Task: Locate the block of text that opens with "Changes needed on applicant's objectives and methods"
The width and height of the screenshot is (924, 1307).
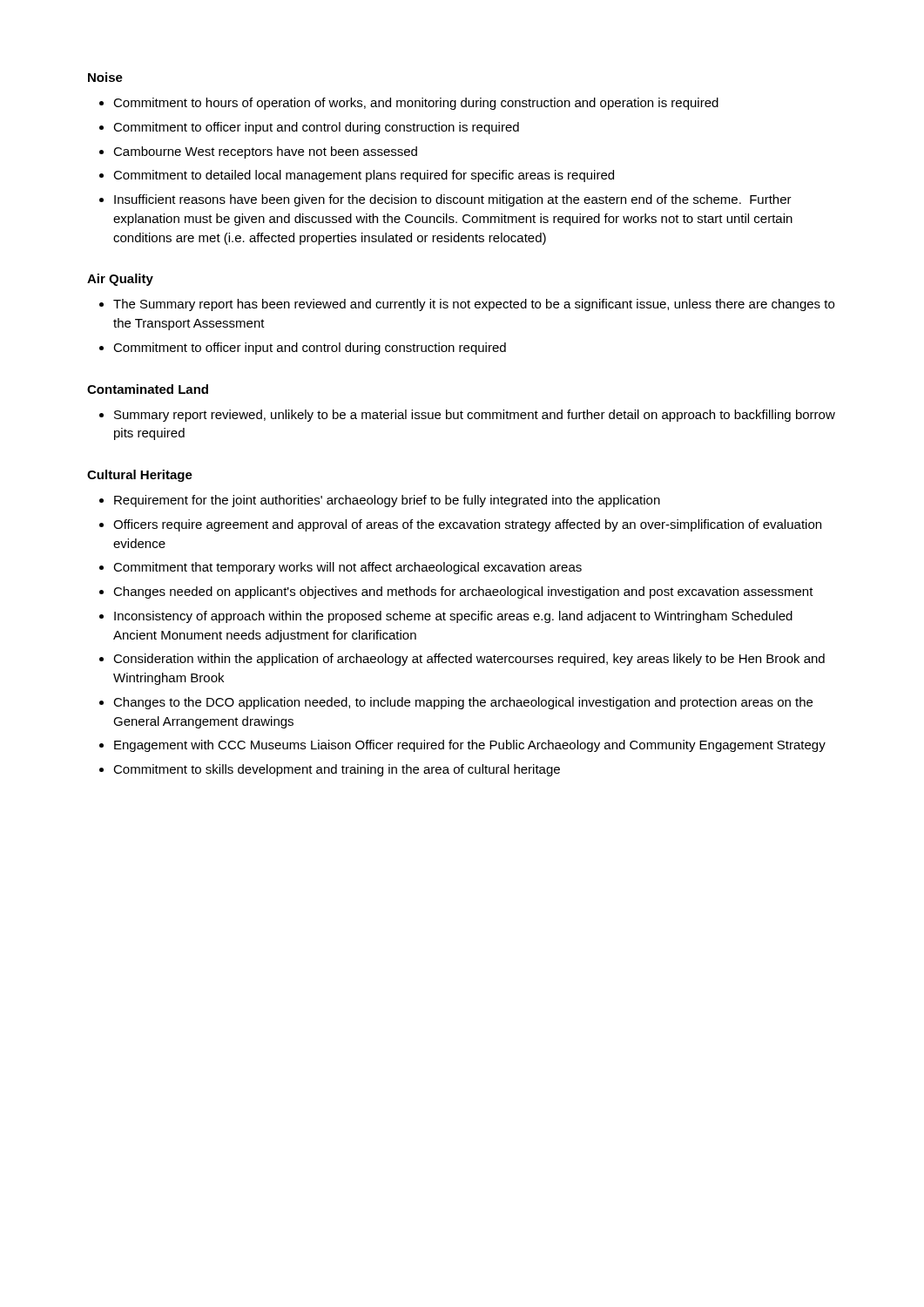Action: [x=462, y=591]
